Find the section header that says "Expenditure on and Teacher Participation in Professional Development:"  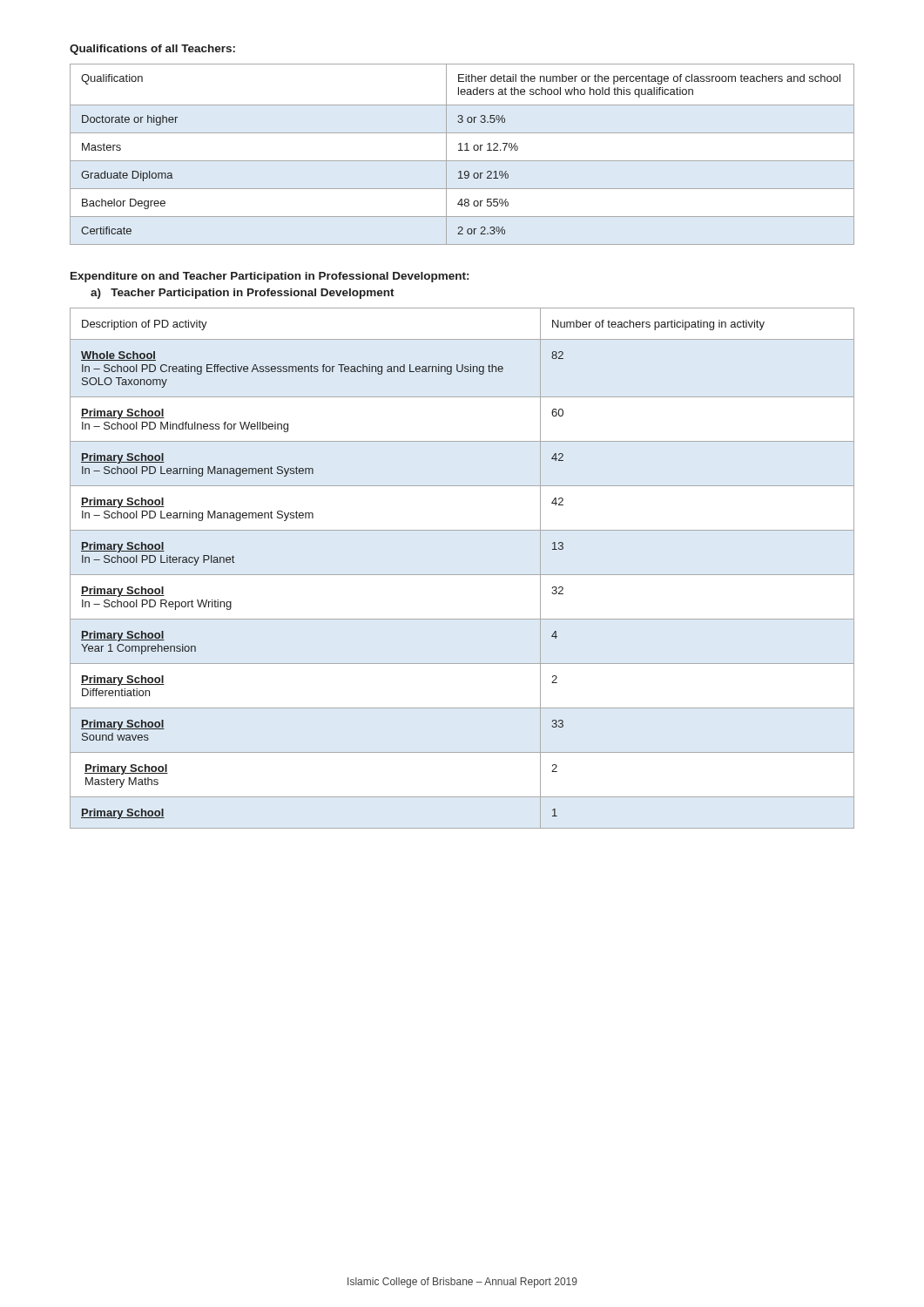pyautogui.click(x=270, y=276)
